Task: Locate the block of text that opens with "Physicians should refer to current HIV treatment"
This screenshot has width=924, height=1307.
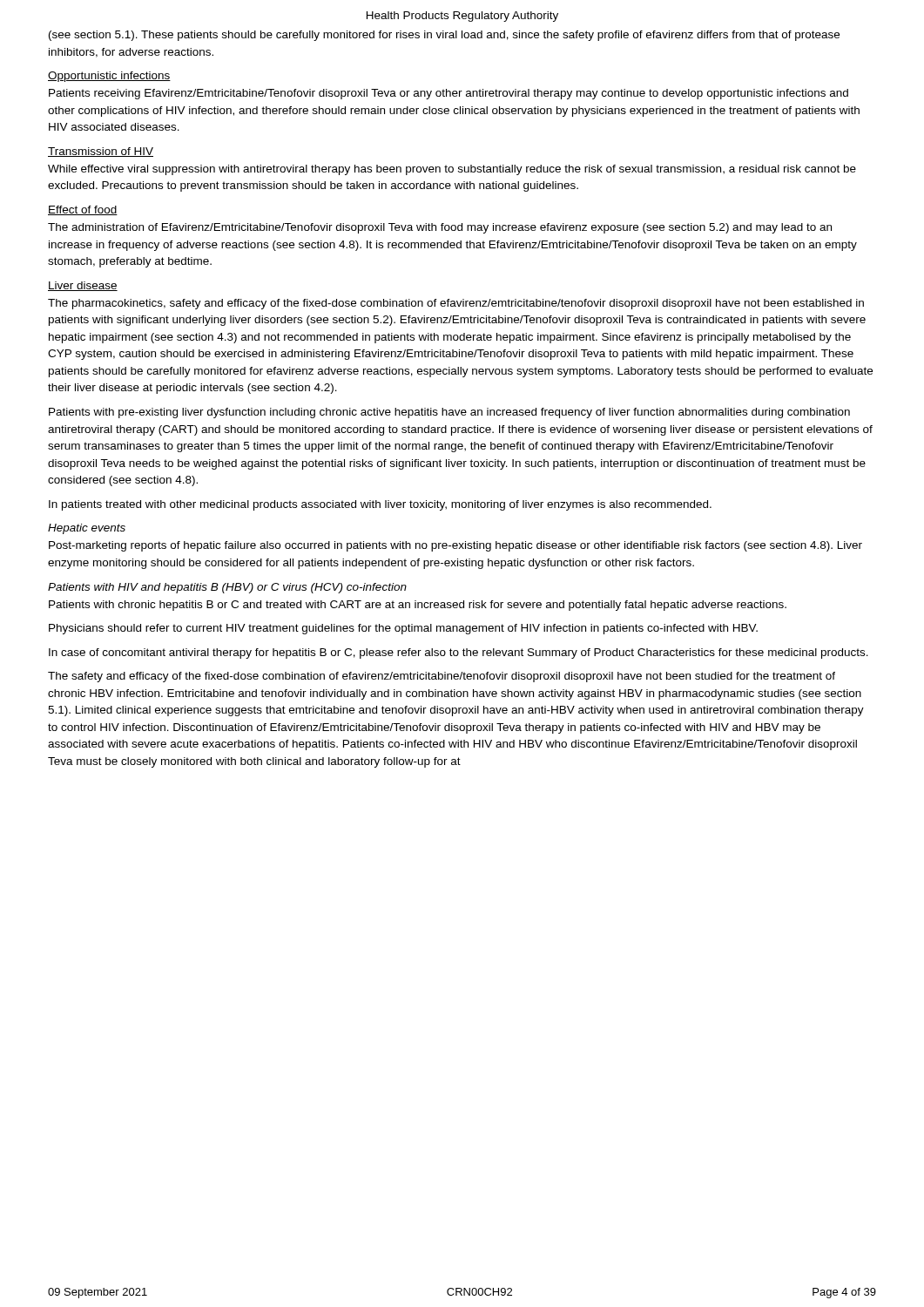Action: click(x=462, y=628)
